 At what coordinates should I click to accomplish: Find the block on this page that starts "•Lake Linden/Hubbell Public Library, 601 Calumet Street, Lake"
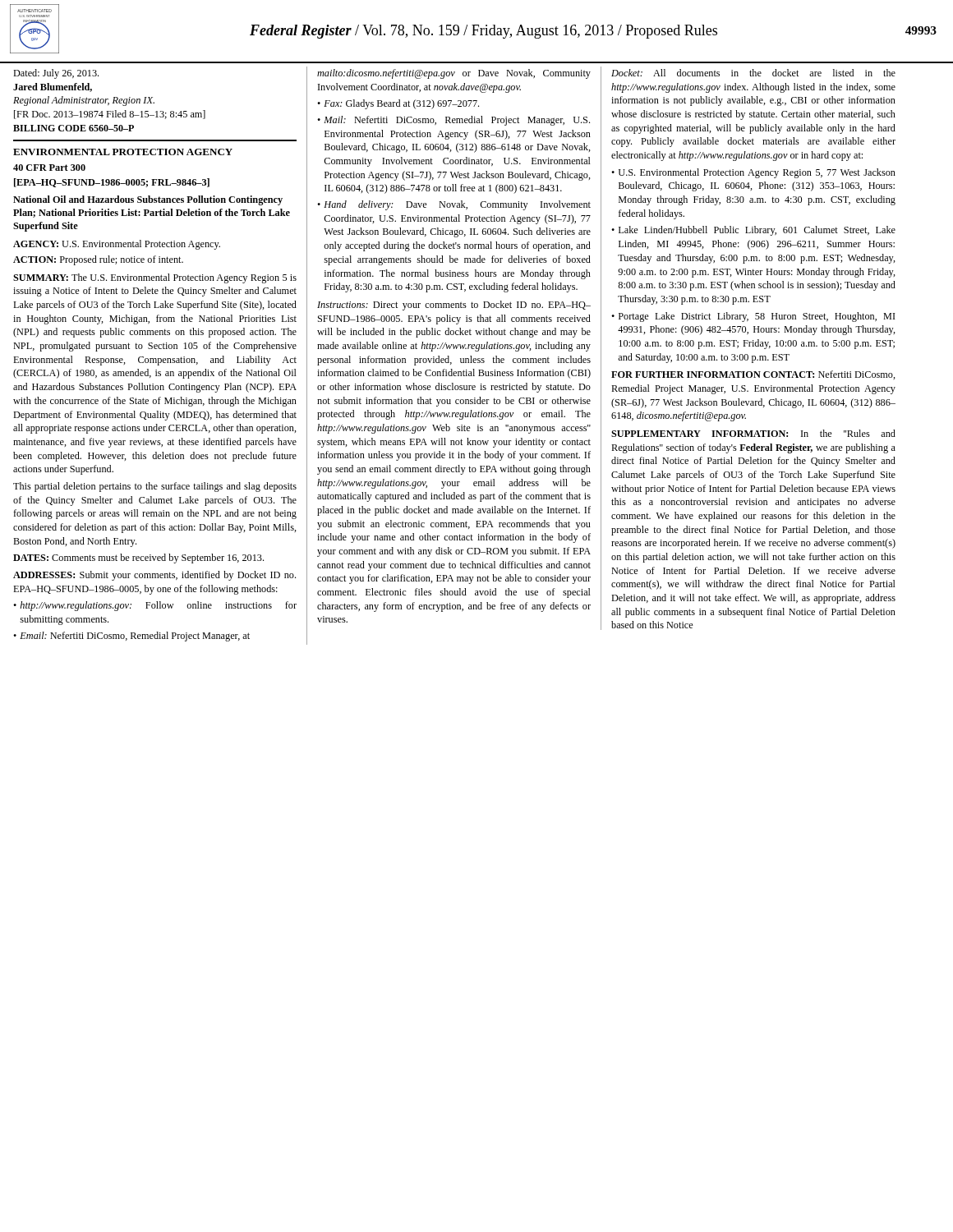coord(753,265)
